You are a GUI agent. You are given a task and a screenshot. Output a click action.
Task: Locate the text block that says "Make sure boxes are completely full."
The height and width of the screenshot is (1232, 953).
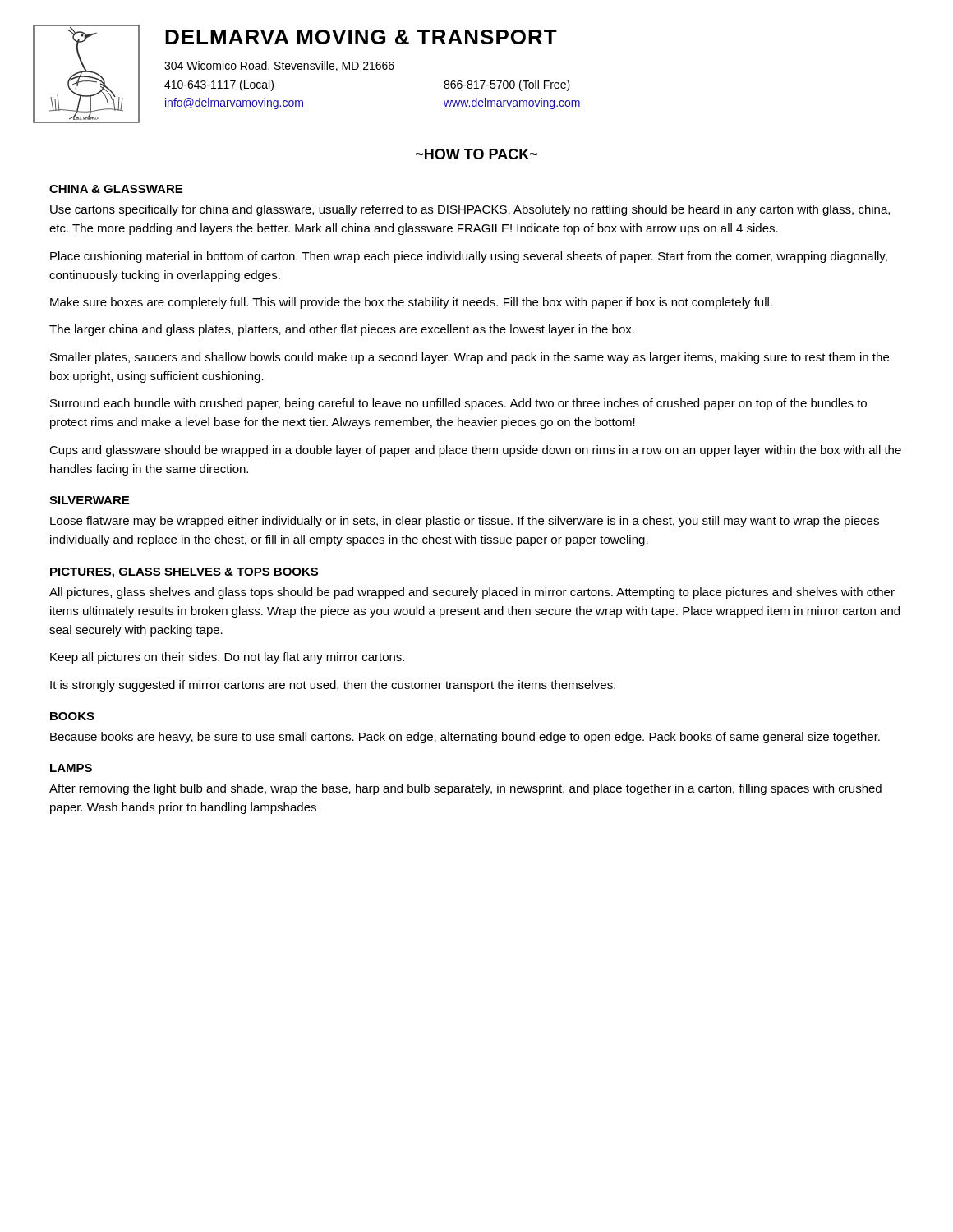coord(411,302)
